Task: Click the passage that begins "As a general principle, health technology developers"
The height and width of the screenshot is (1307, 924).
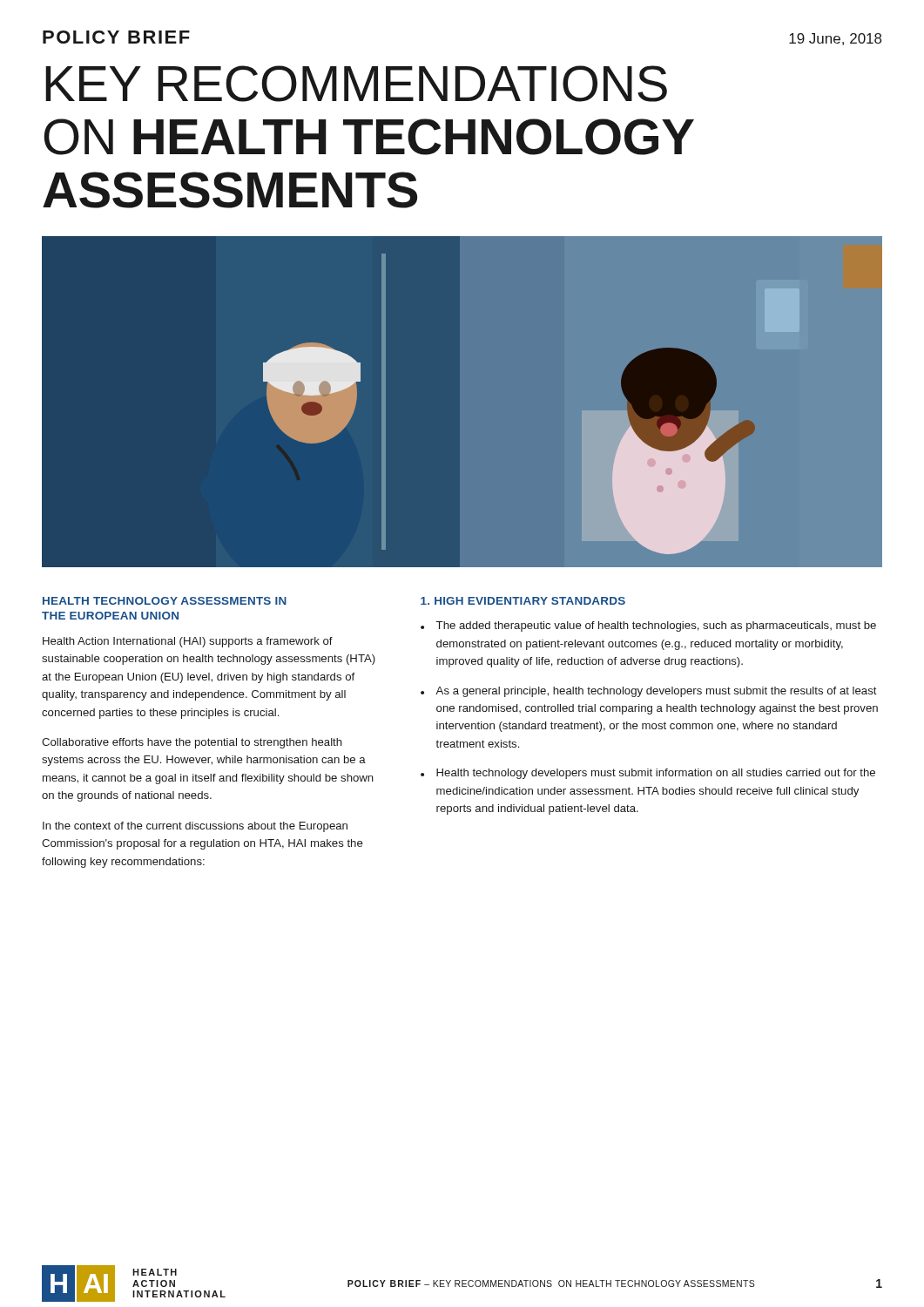Action: [x=657, y=717]
